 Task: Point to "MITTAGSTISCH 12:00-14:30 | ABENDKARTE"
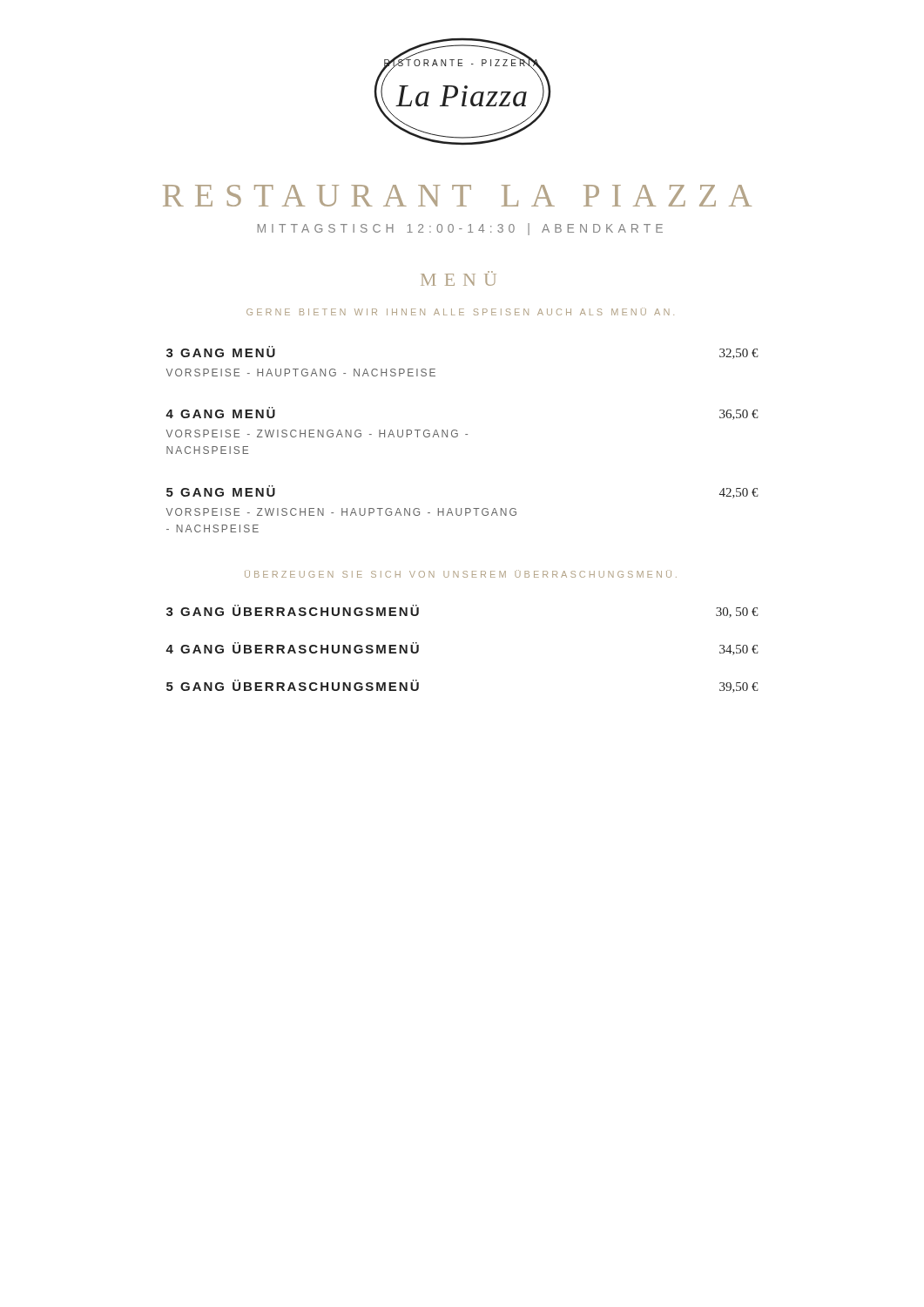pos(462,228)
